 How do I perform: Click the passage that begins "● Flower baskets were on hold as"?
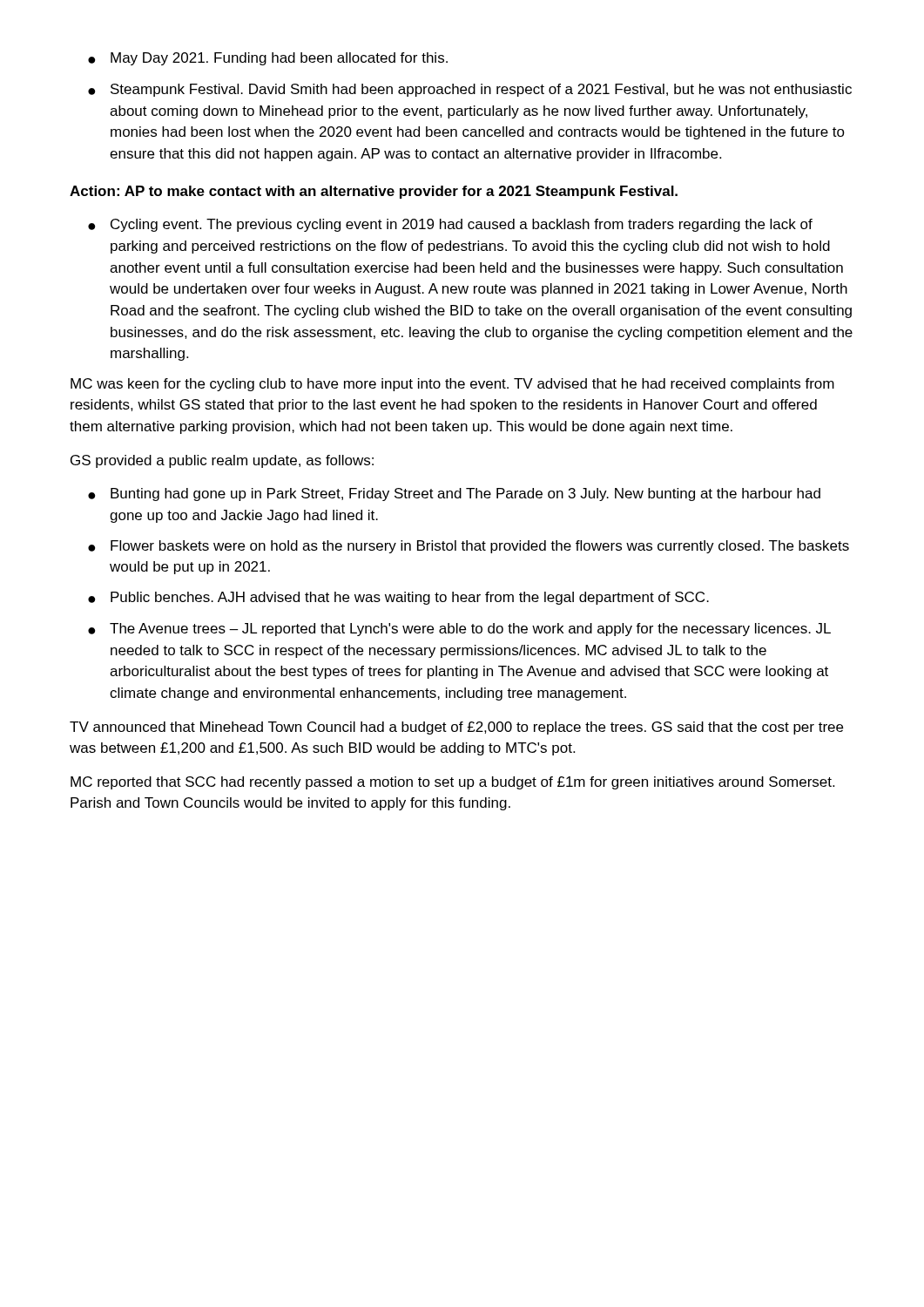pyautogui.click(x=471, y=557)
